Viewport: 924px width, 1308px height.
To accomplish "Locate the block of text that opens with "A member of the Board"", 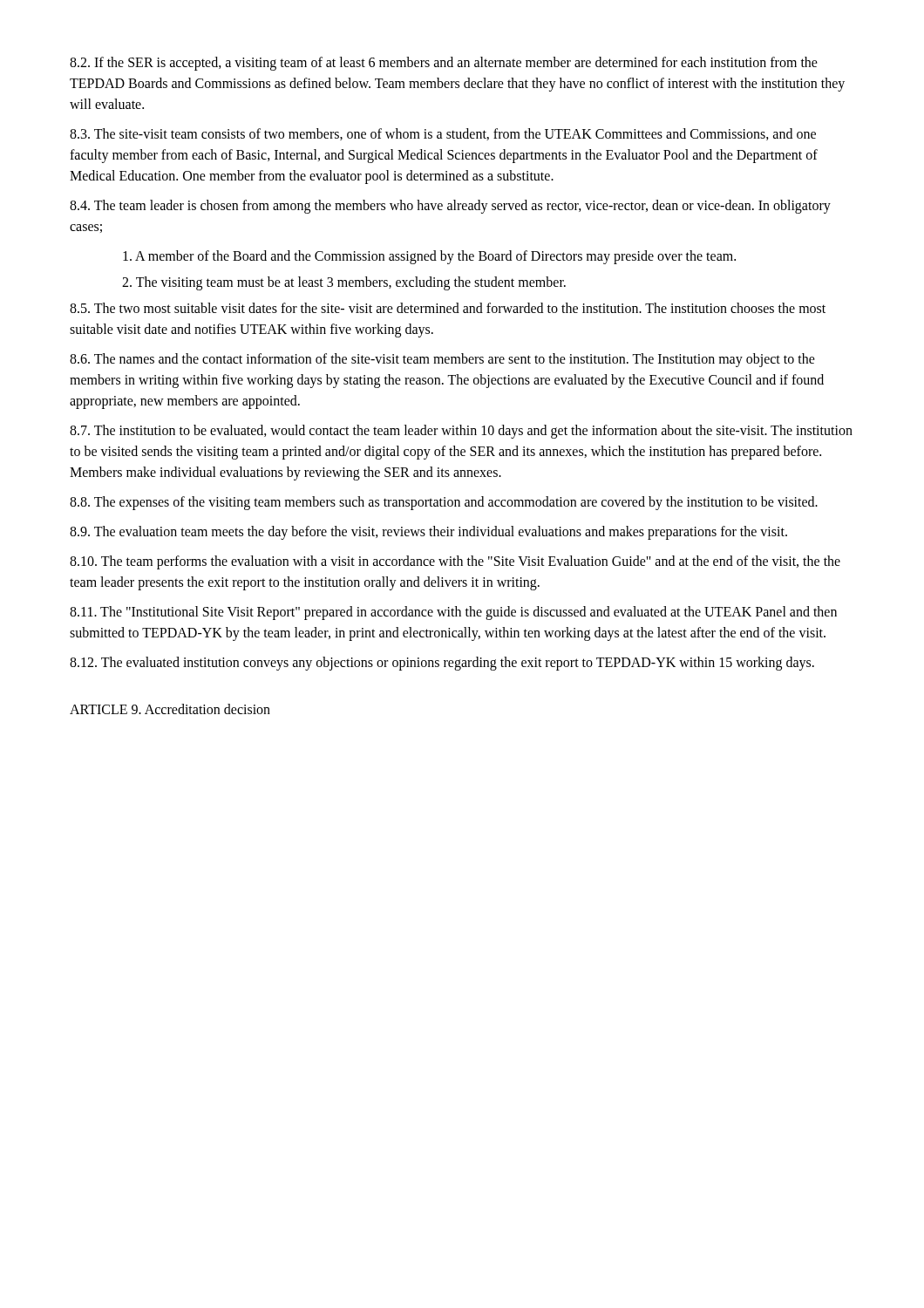I will click(x=429, y=256).
